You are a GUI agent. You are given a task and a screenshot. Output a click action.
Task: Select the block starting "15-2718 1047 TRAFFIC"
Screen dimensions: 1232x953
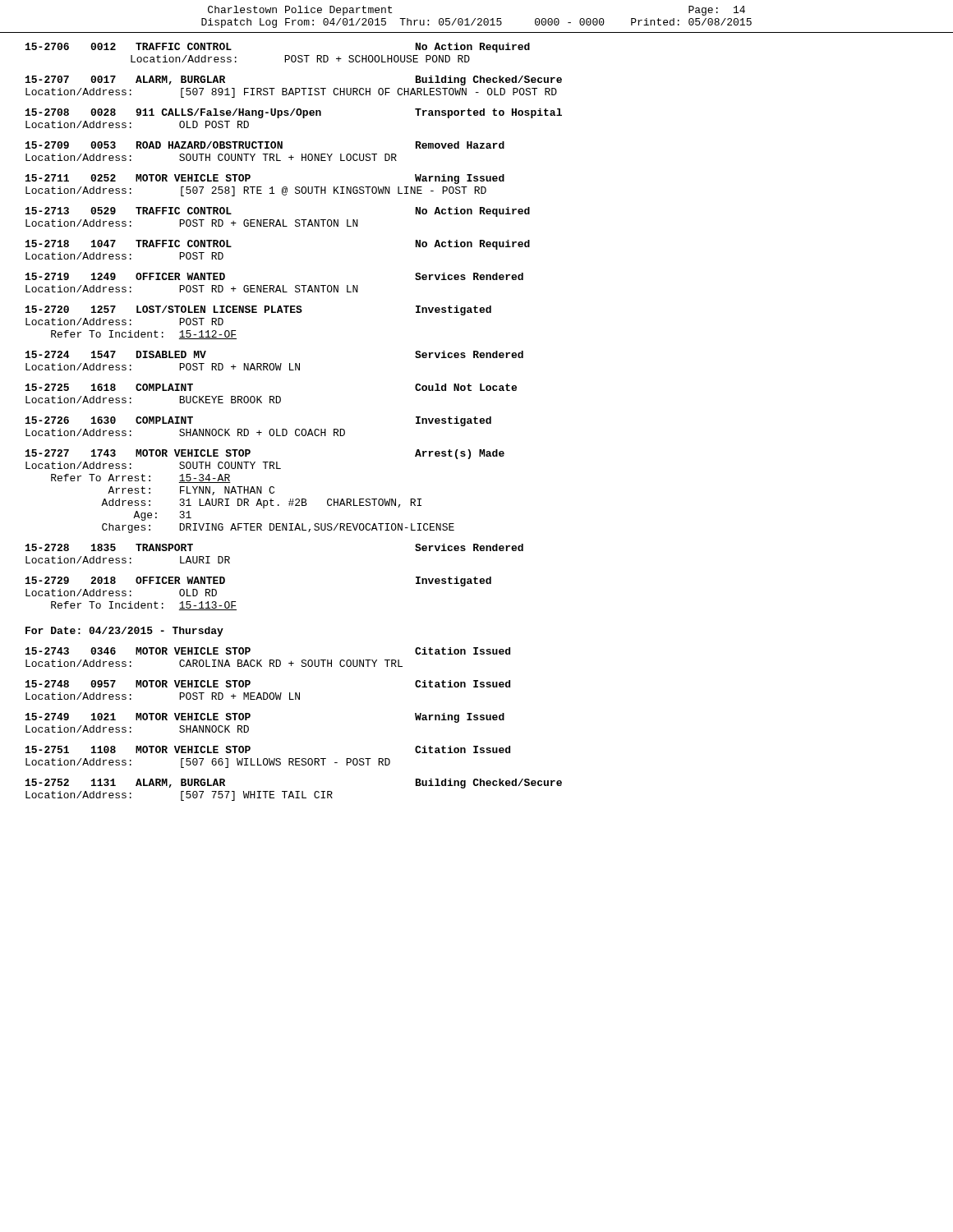pyautogui.click(x=476, y=250)
